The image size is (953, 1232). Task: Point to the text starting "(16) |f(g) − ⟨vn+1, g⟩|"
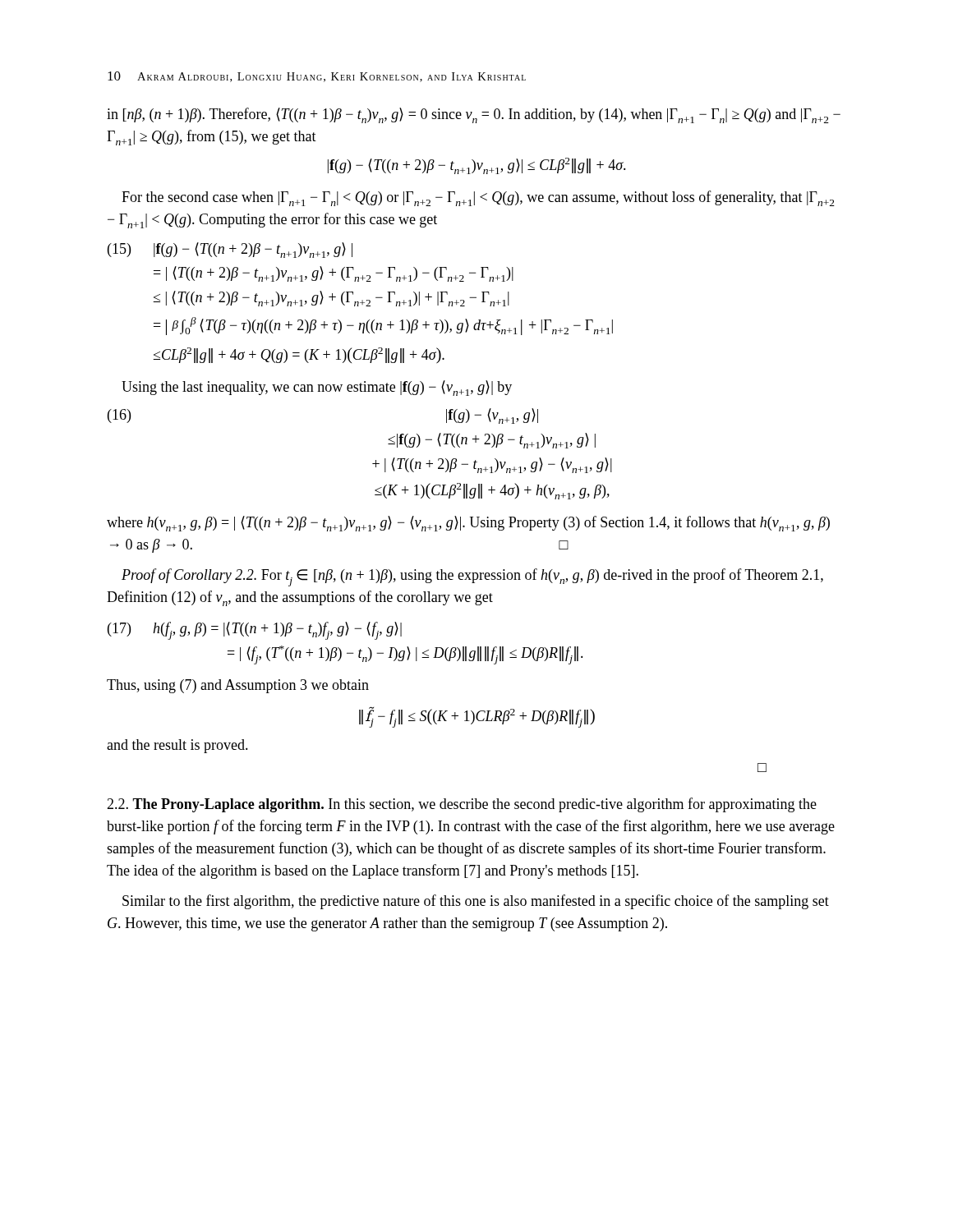pyautogui.click(x=476, y=454)
